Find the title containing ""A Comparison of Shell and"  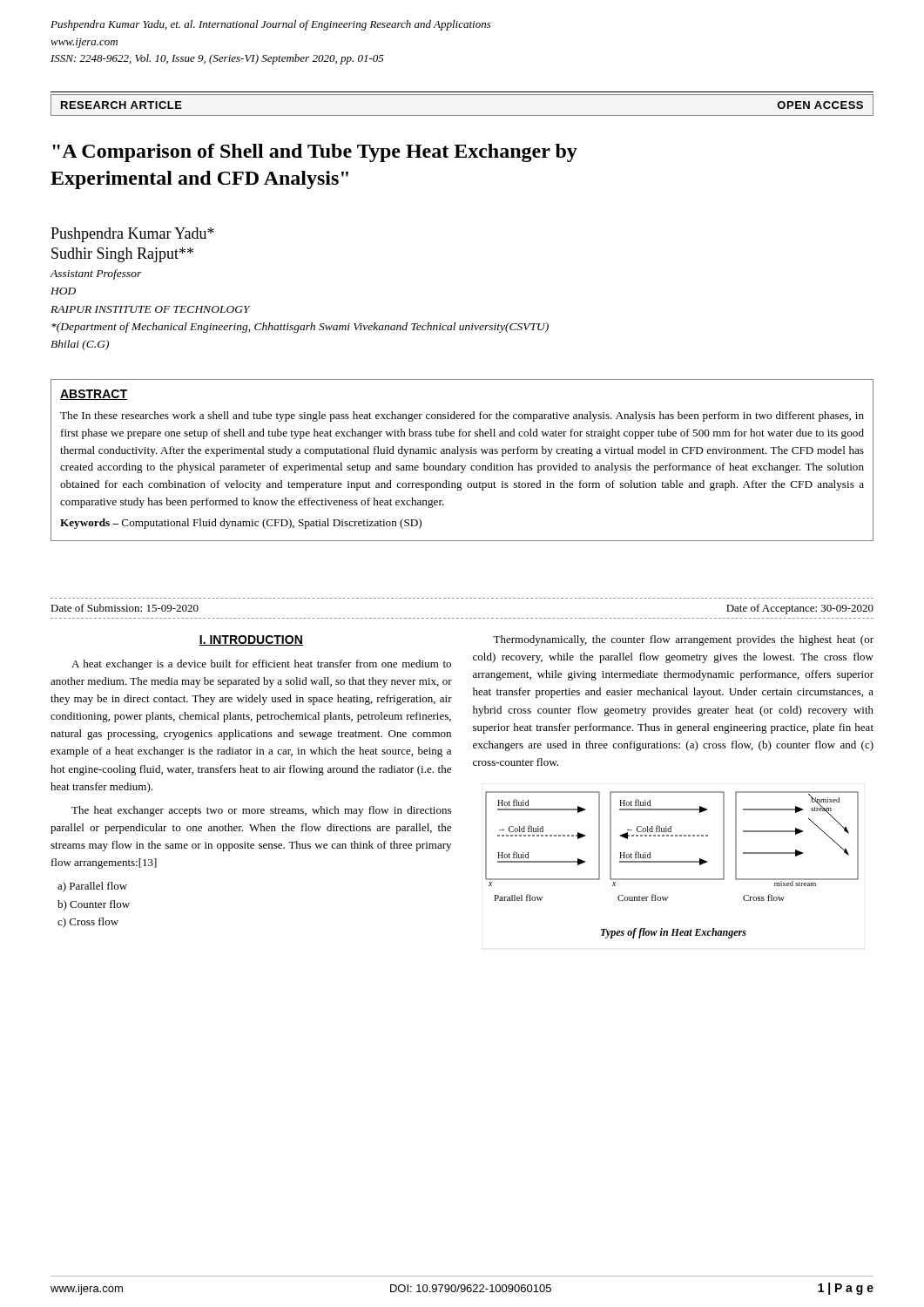tap(462, 165)
